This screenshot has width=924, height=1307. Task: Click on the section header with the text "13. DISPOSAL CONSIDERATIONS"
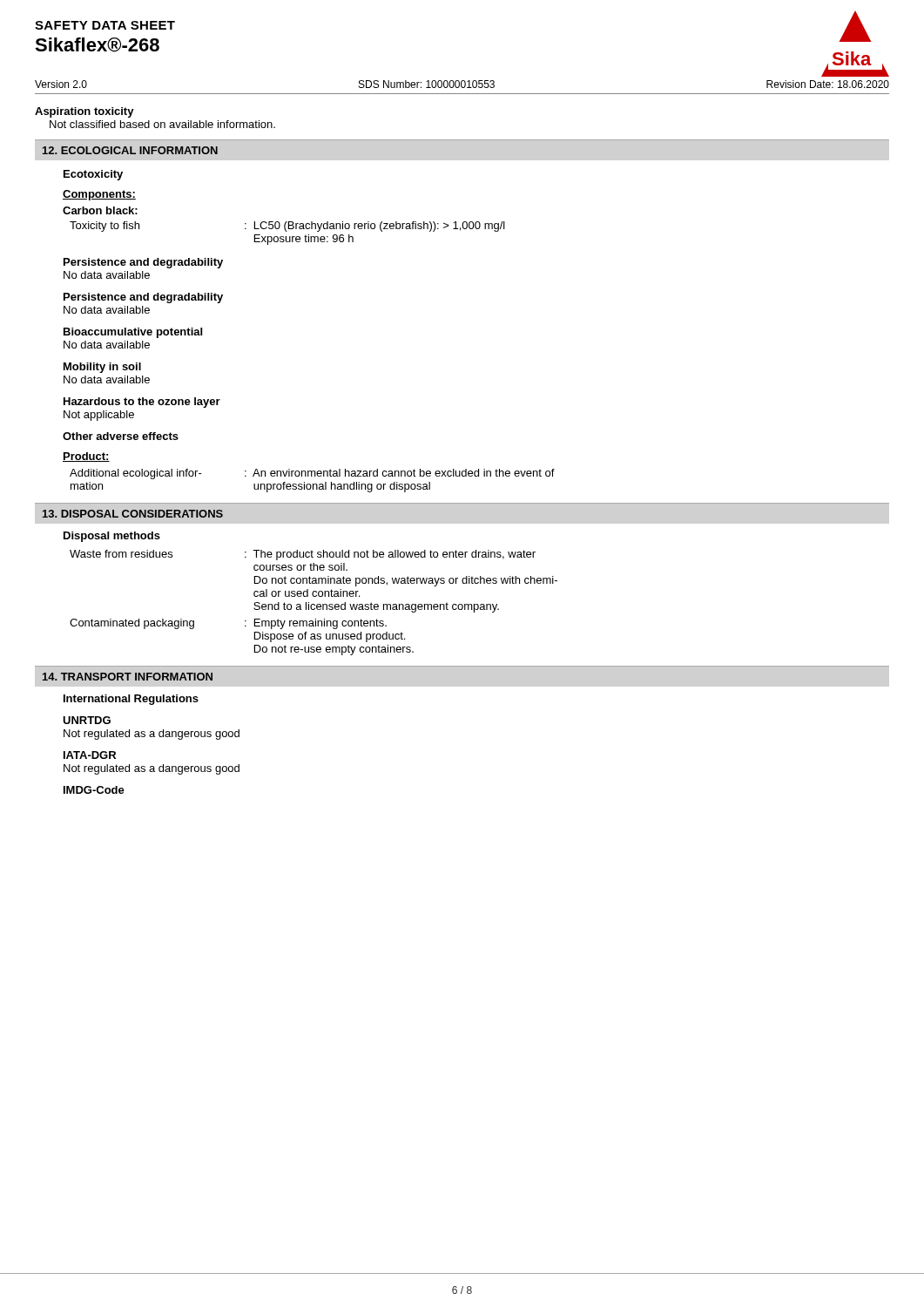coord(132,514)
